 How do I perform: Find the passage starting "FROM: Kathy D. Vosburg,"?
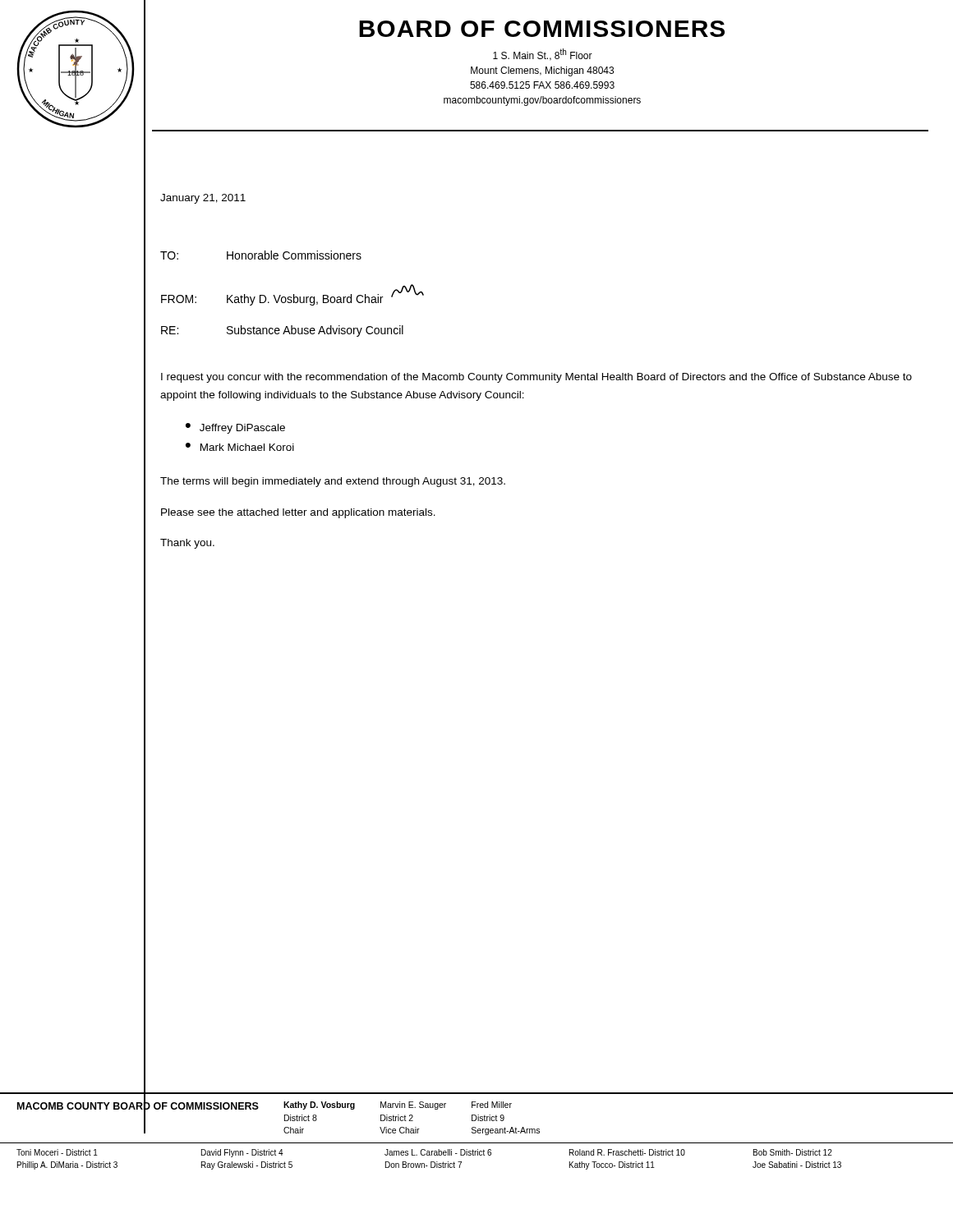coord(293,293)
